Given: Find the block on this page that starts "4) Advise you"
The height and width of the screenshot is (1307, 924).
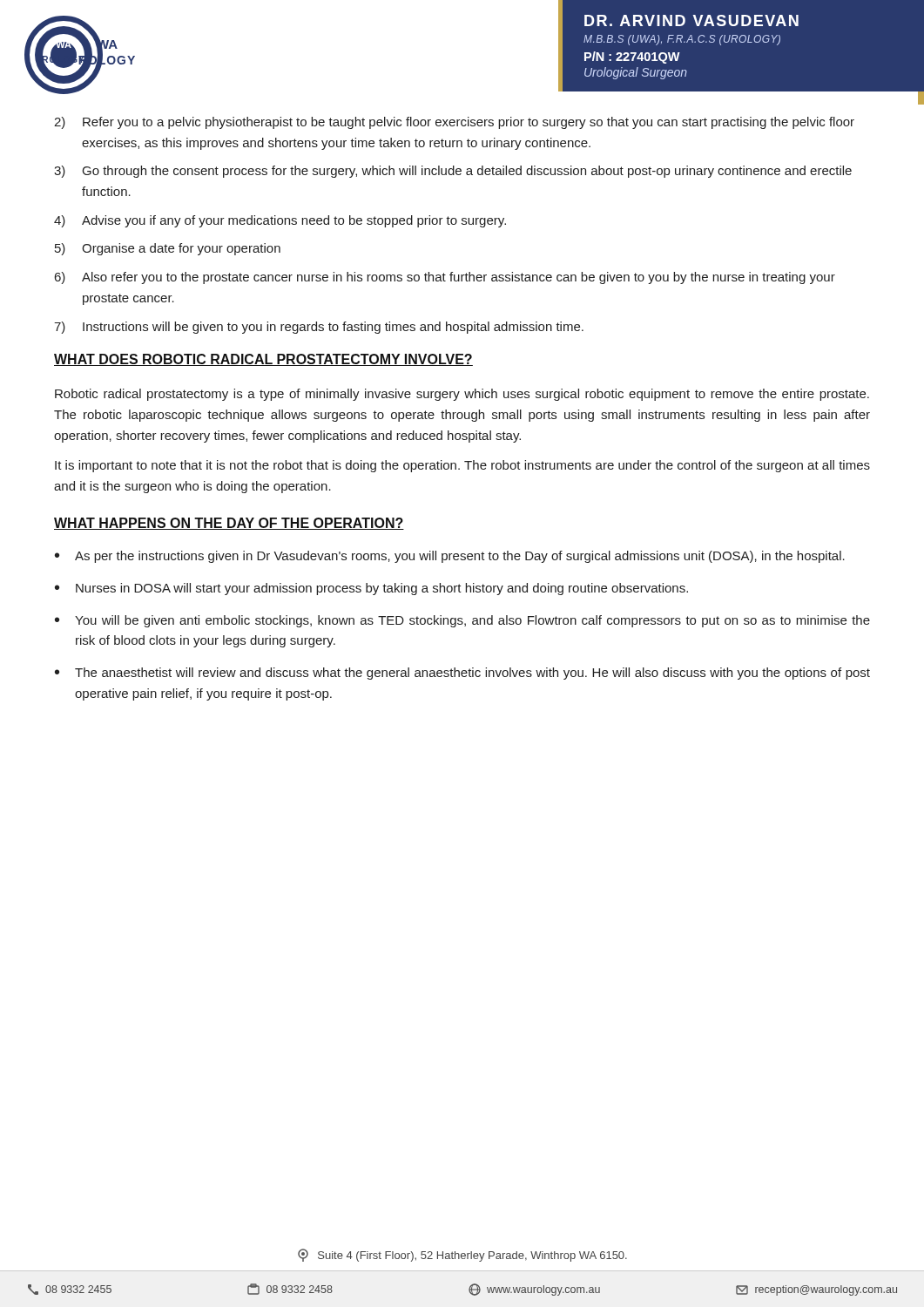Looking at the screenshot, I should [x=281, y=220].
